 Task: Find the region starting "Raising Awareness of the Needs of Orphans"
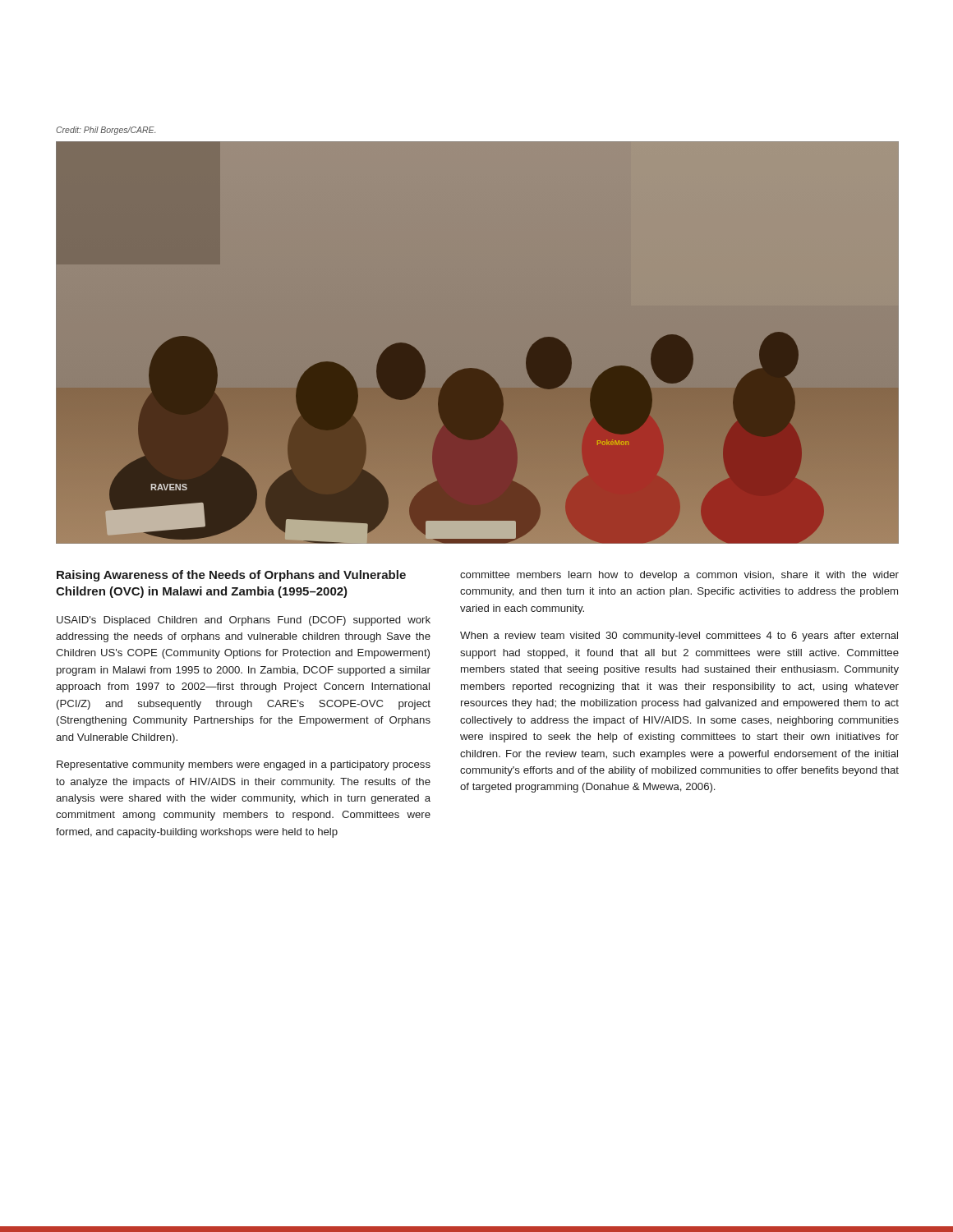tap(231, 583)
